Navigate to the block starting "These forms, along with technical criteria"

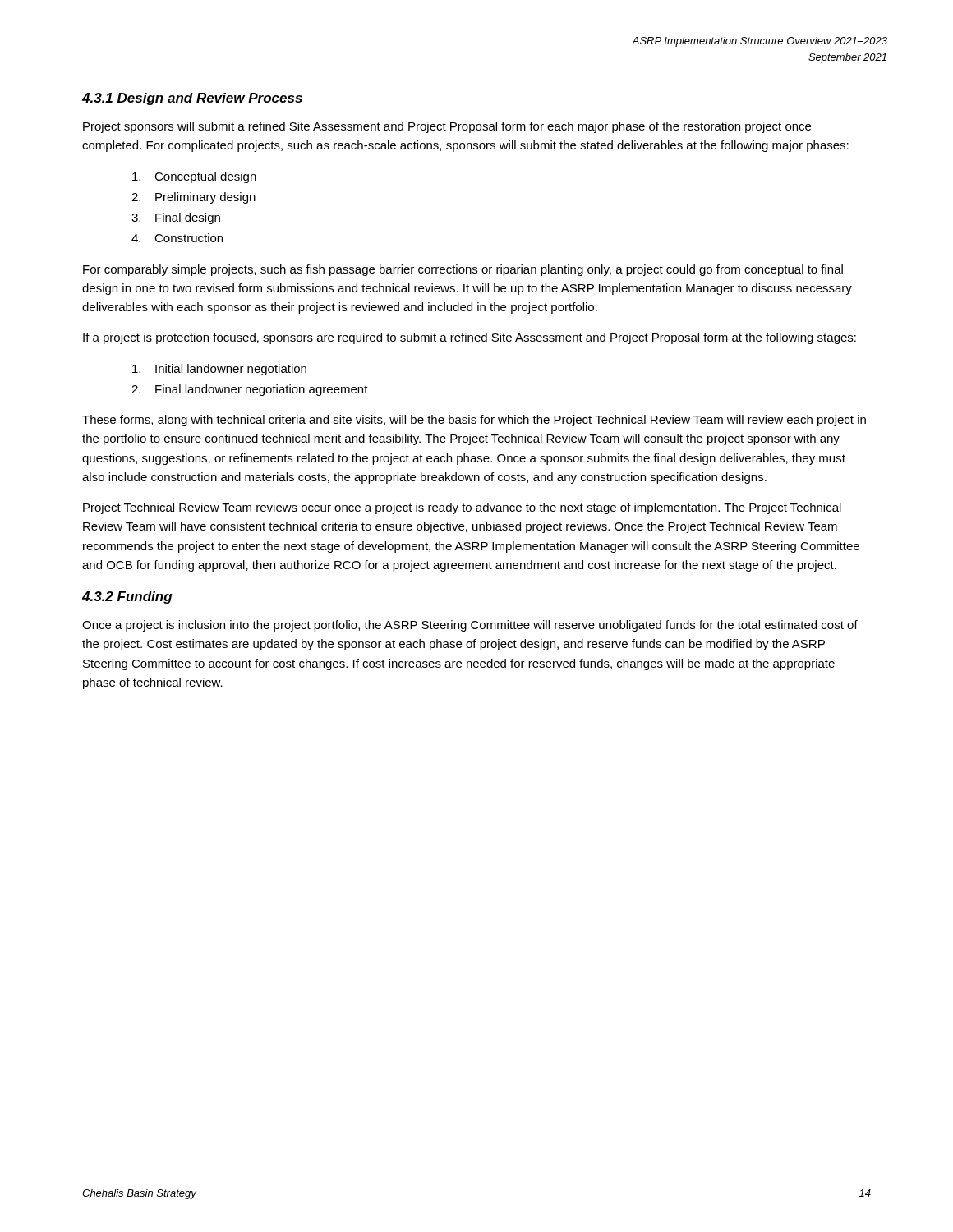tap(474, 448)
